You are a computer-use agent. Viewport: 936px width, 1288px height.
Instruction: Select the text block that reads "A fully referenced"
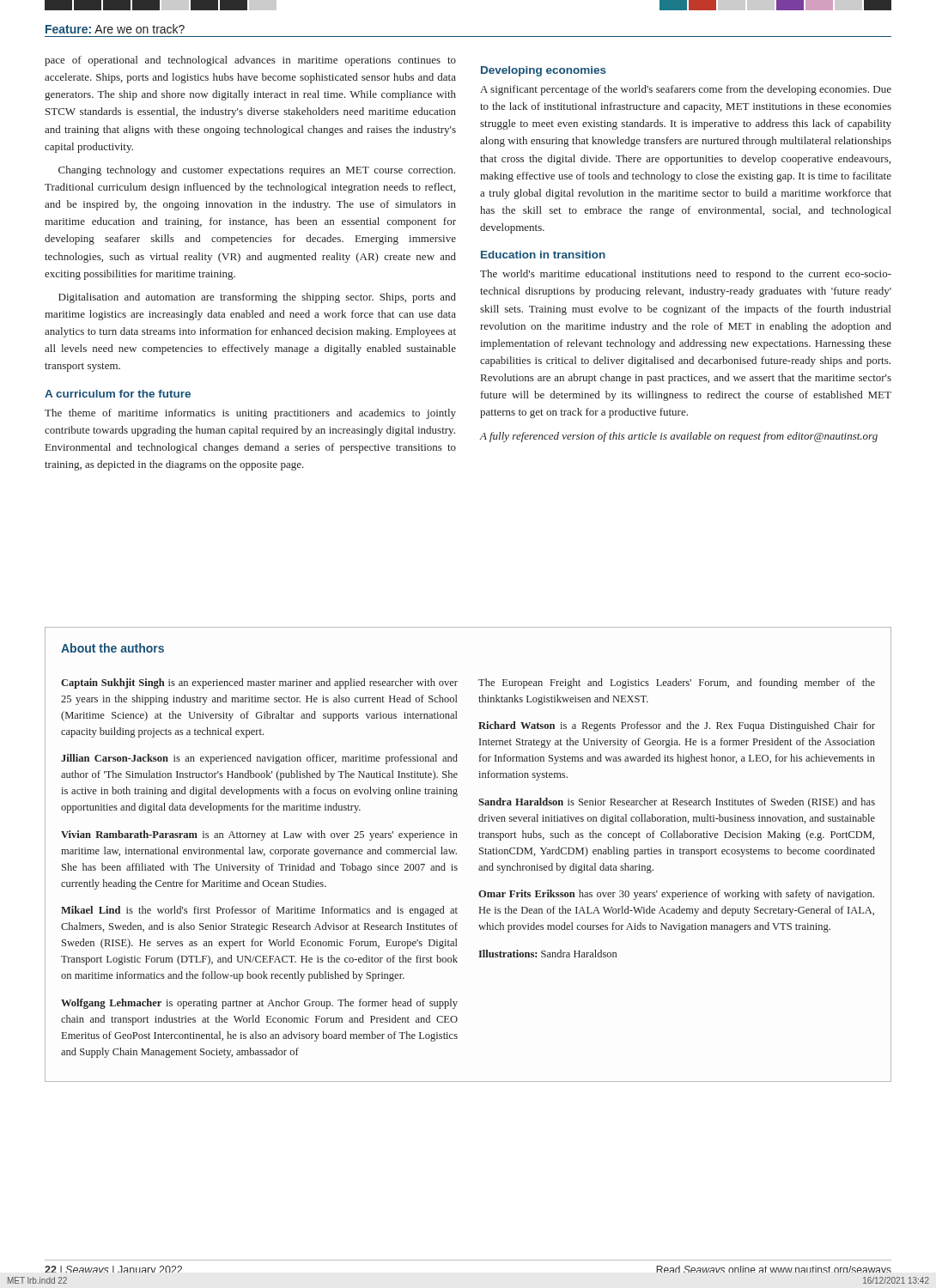coord(679,435)
